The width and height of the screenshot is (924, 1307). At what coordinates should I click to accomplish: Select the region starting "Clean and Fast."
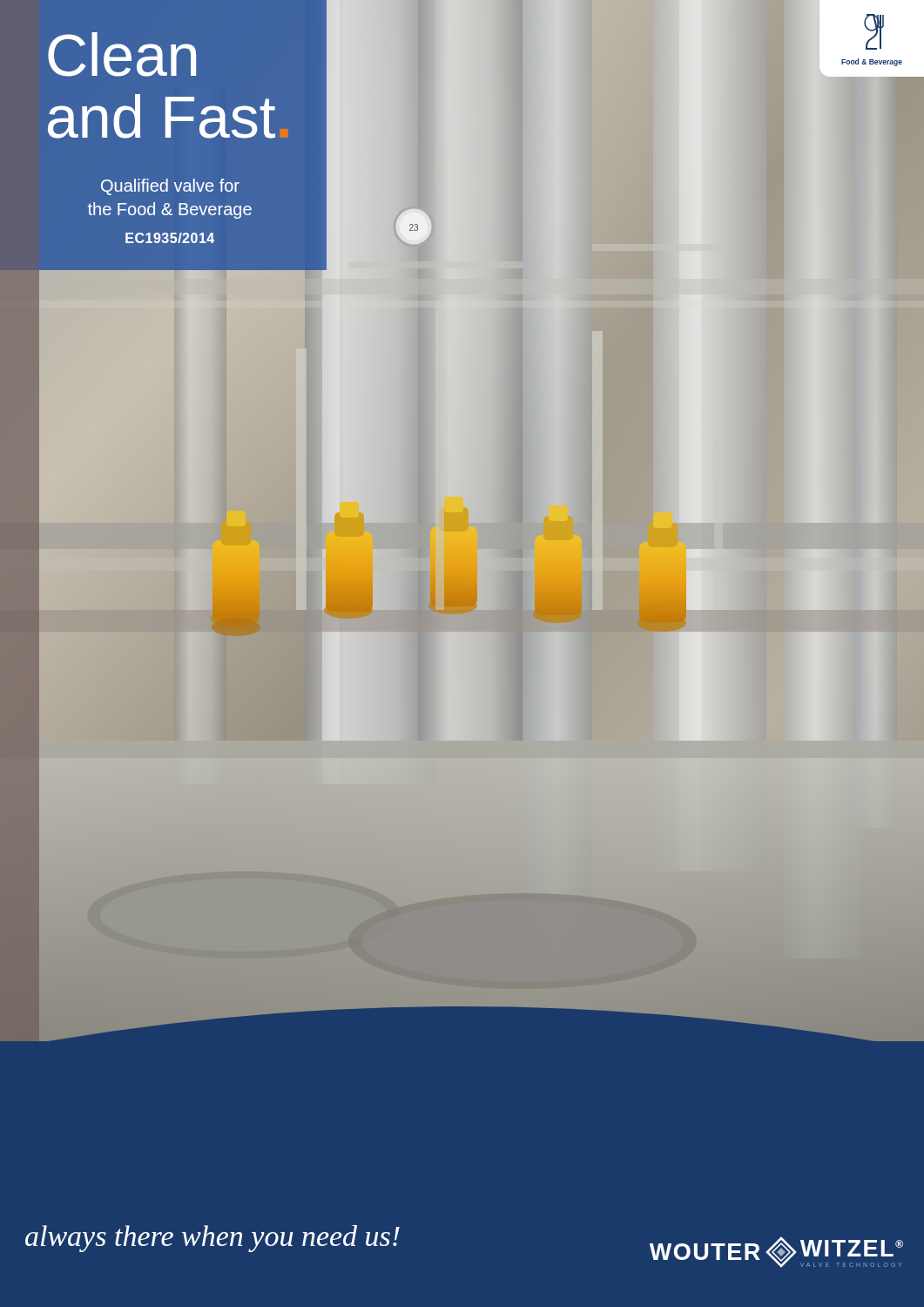coord(169,87)
